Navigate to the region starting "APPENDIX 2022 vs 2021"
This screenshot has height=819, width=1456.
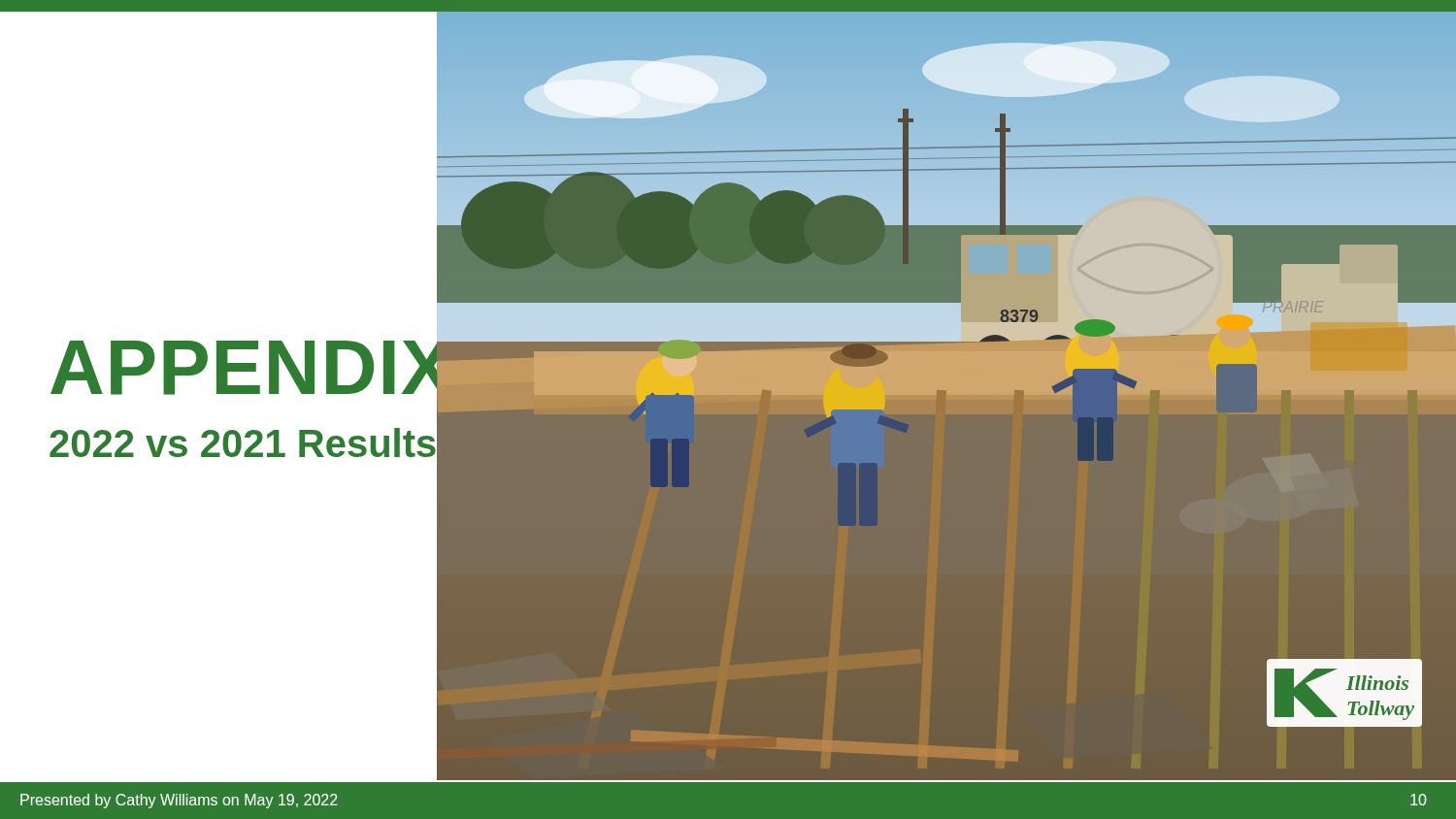coord(251,396)
